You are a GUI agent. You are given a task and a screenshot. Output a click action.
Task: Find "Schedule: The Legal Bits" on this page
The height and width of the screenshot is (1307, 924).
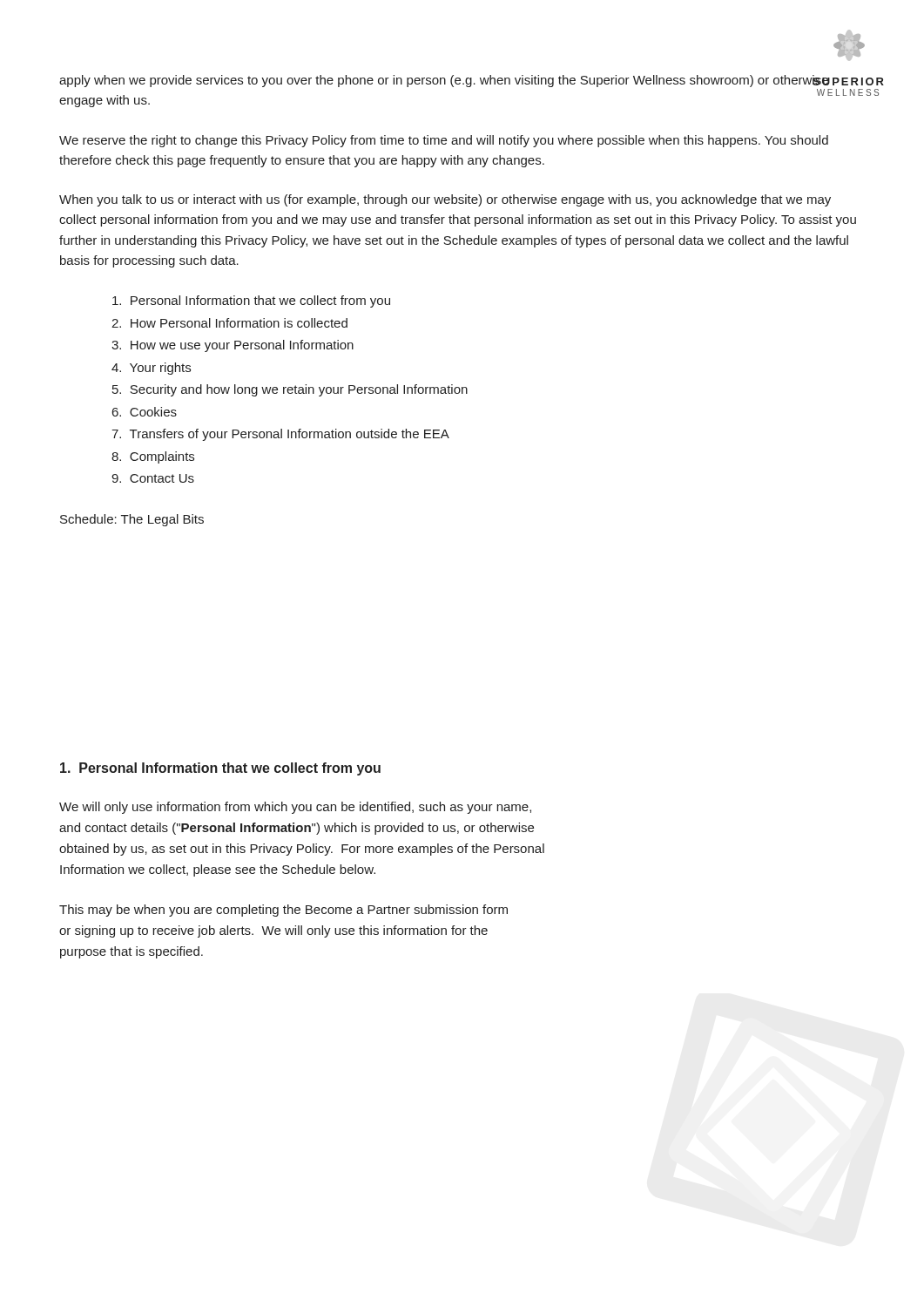click(132, 518)
